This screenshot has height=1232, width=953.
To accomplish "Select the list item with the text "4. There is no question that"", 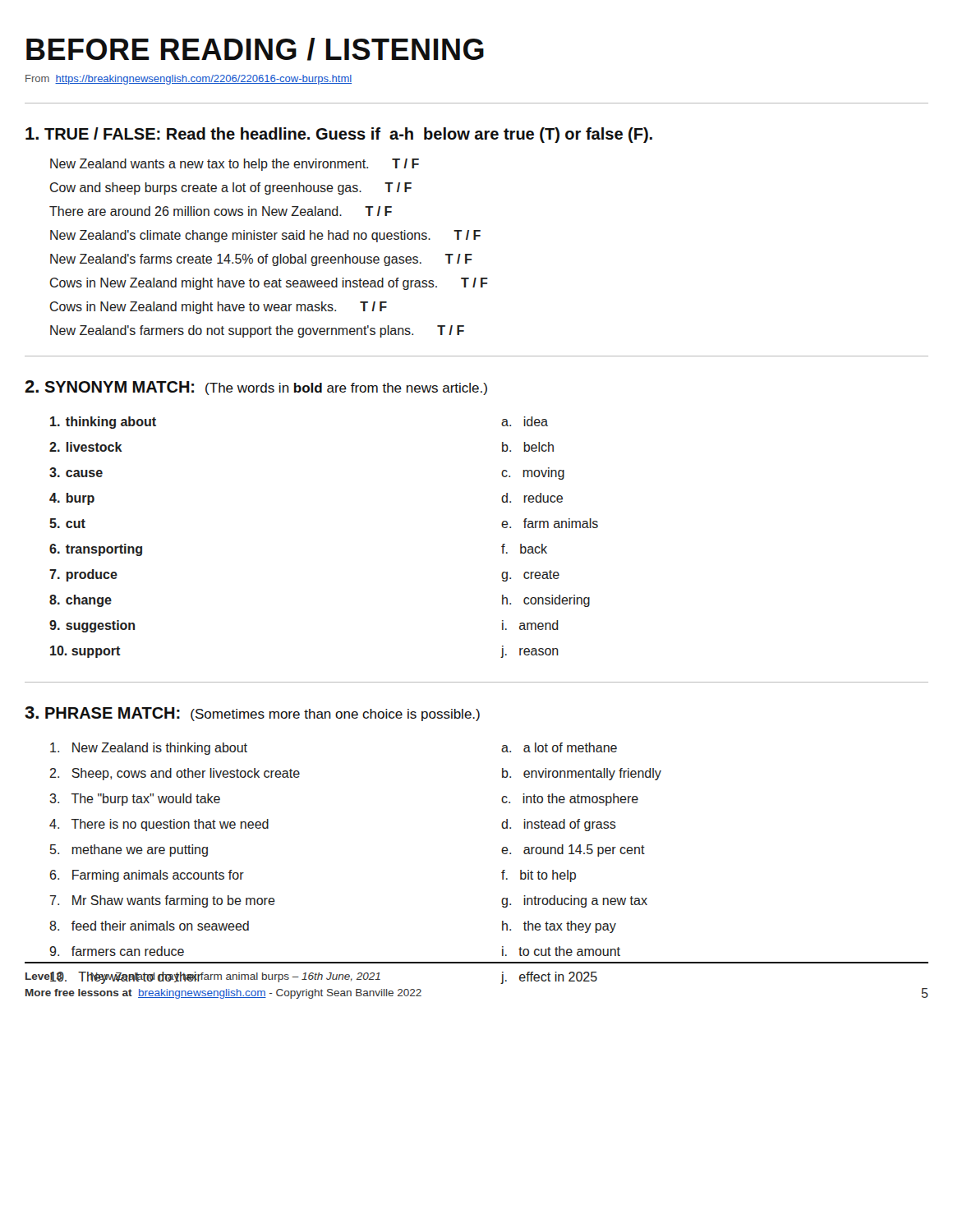I will [x=263, y=825].
